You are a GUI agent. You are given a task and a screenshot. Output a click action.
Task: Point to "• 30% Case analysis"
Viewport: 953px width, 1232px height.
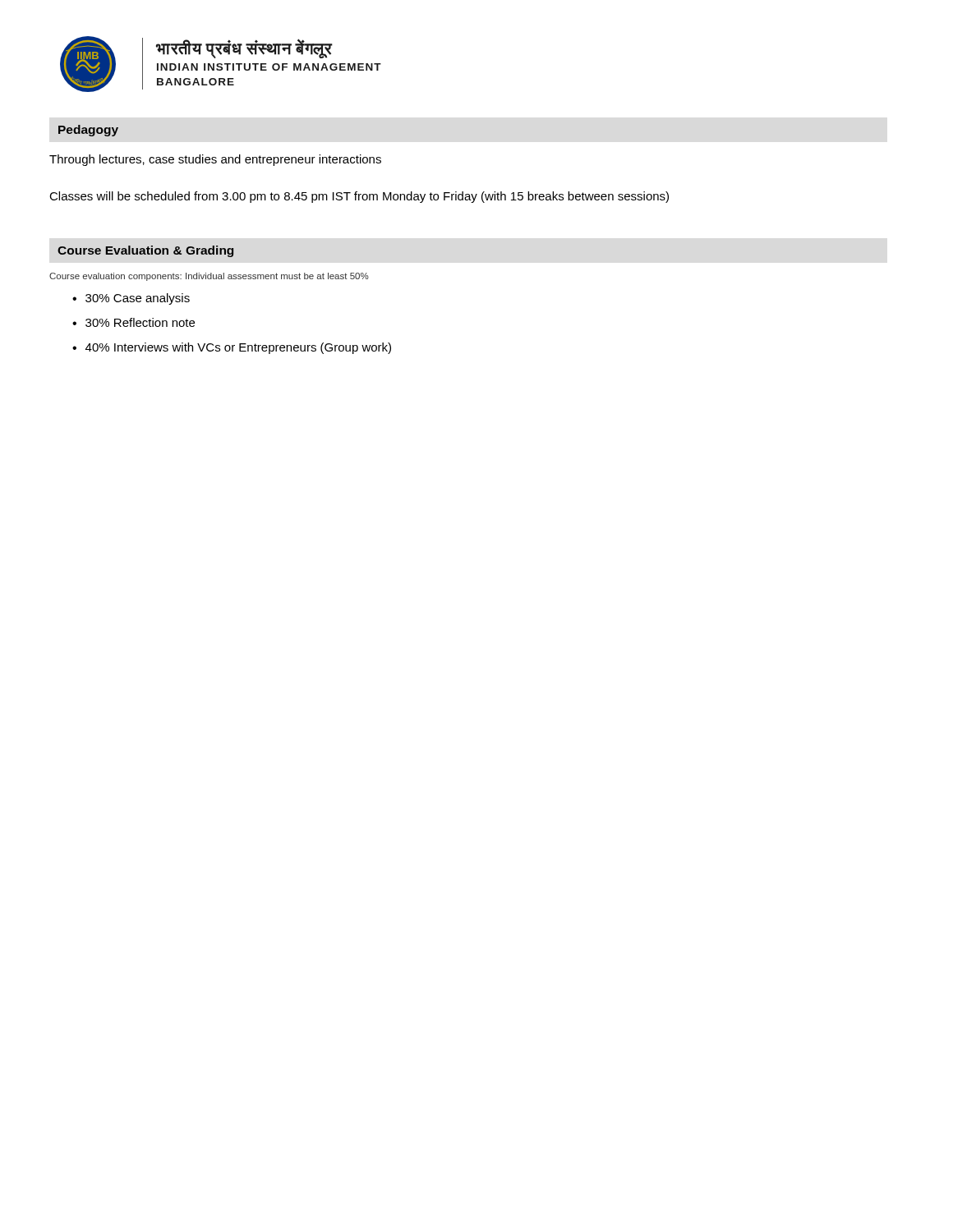[131, 299]
